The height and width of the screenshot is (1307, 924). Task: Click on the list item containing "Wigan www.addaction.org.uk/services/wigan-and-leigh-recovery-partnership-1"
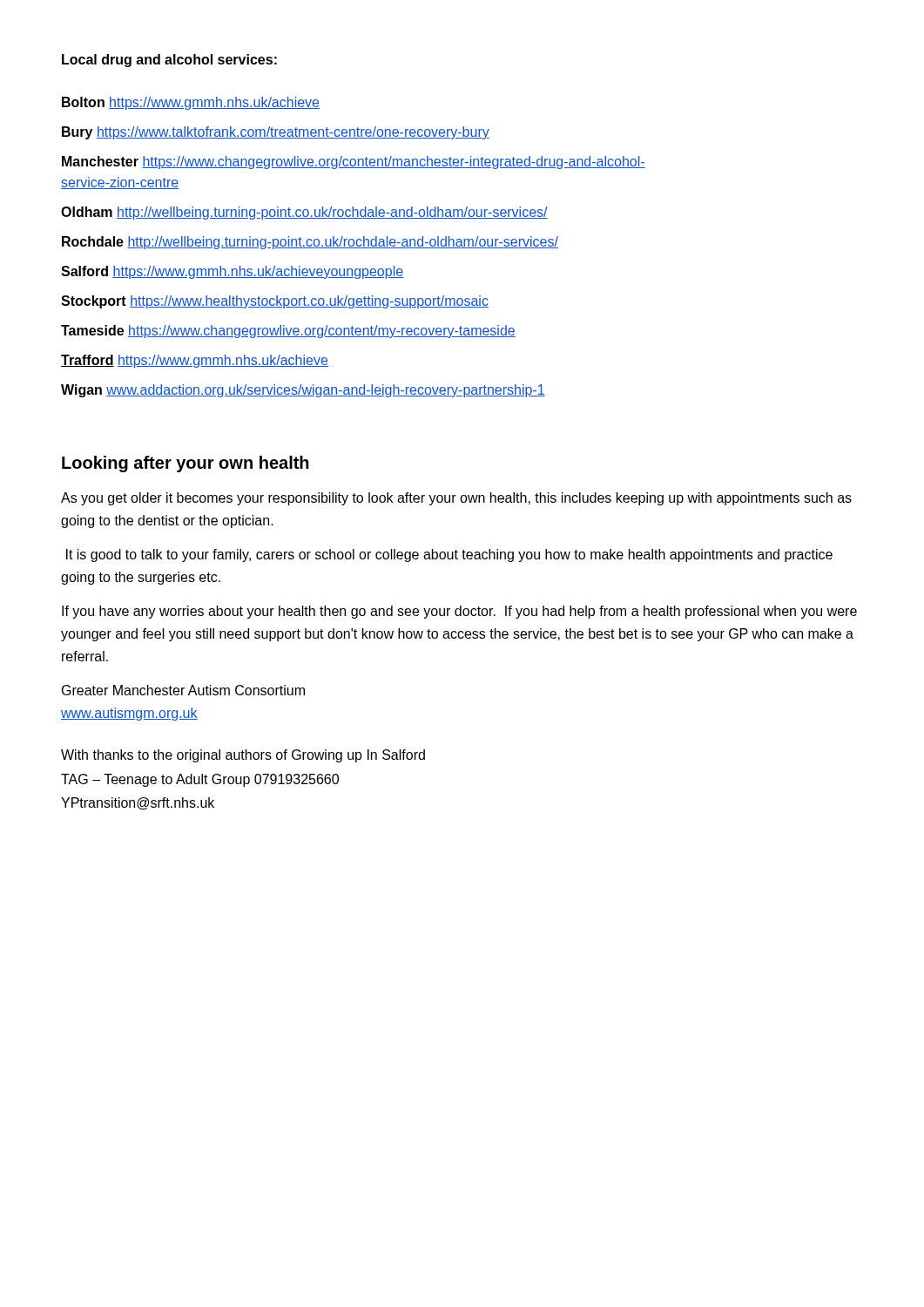tap(303, 390)
